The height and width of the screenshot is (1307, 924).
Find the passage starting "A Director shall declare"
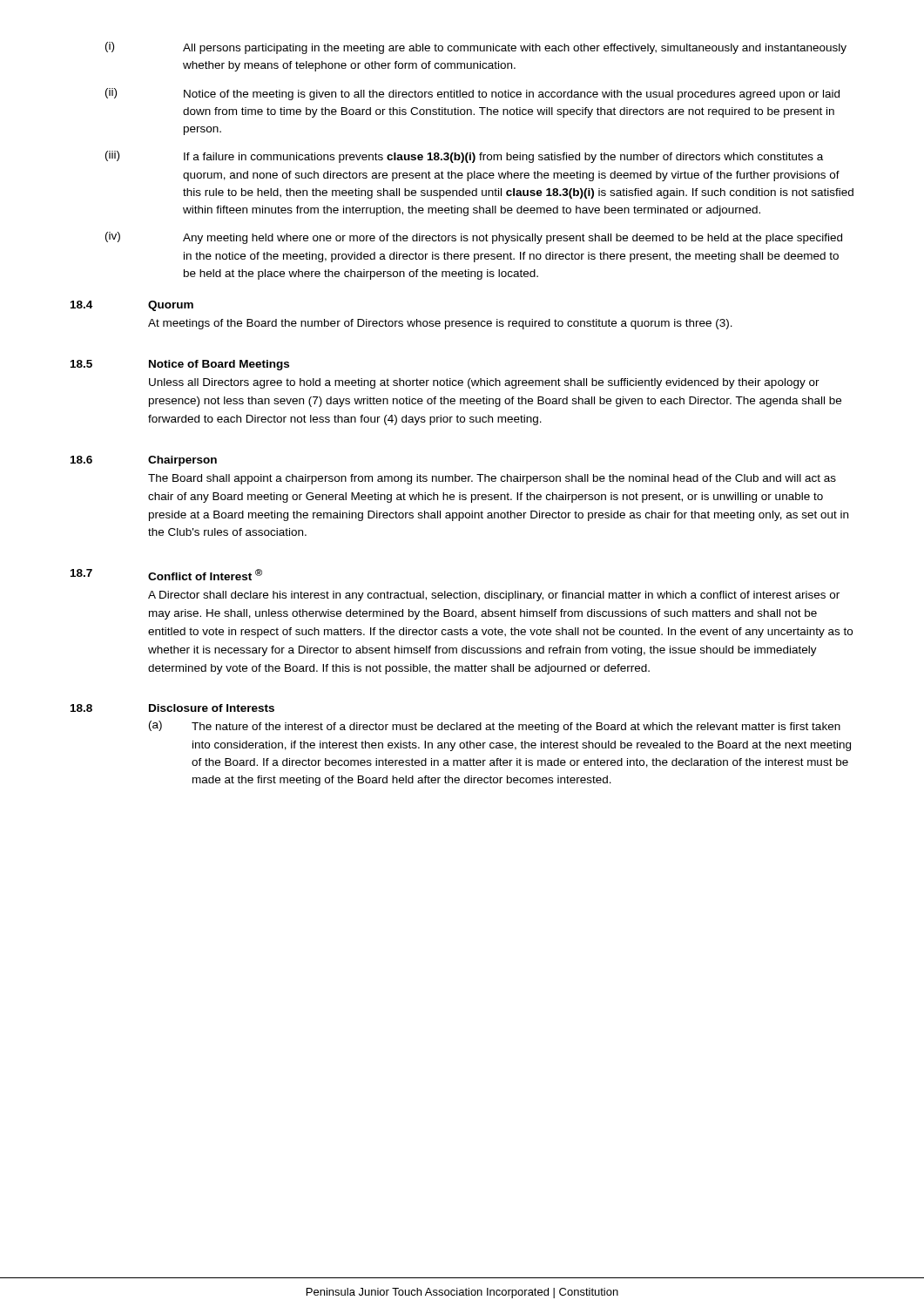pos(462,638)
